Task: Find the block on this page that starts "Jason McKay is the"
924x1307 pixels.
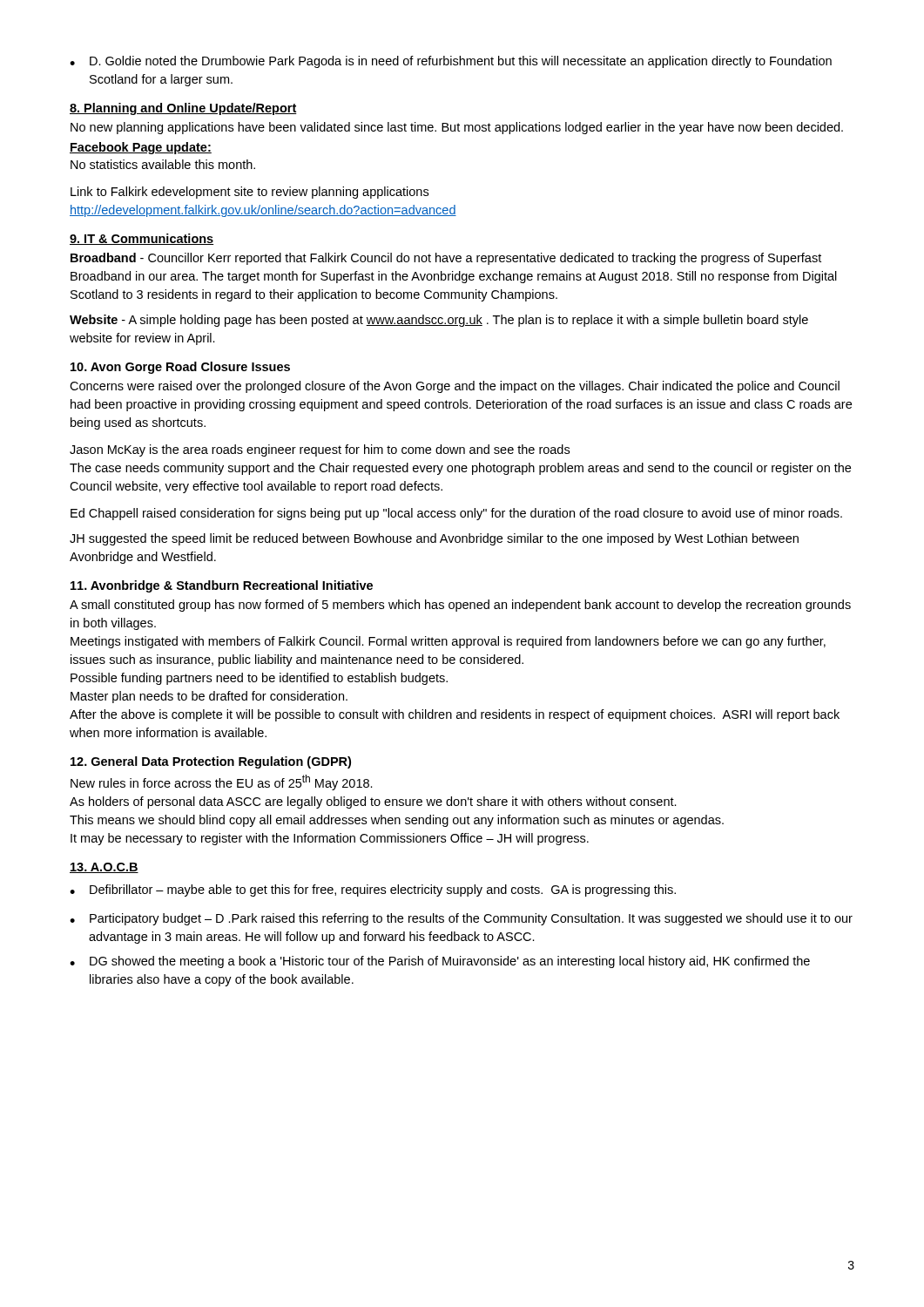Action: [x=461, y=468]
